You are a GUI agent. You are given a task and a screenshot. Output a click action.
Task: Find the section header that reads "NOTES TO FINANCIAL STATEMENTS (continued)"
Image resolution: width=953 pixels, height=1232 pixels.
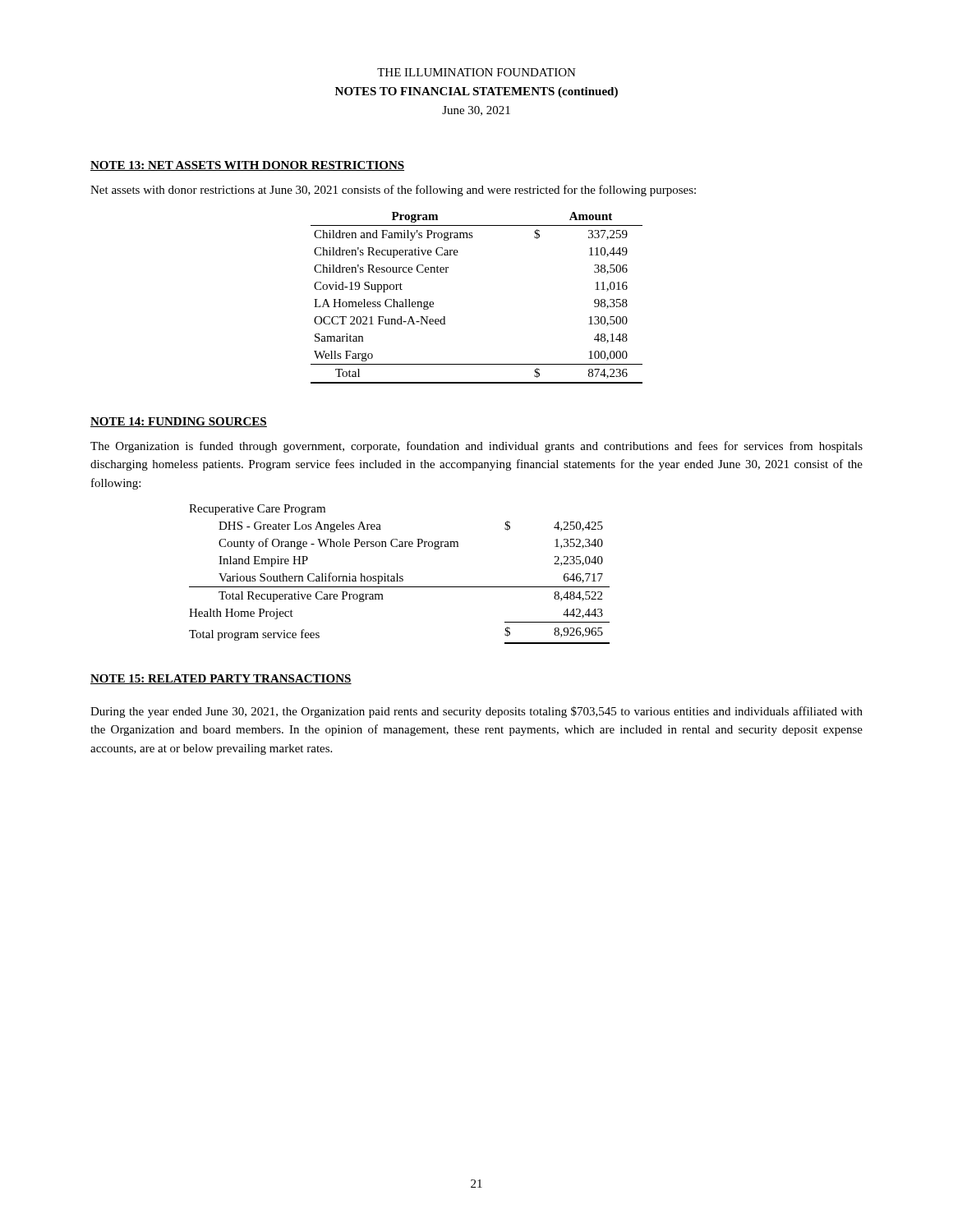[x=476, y=91]
